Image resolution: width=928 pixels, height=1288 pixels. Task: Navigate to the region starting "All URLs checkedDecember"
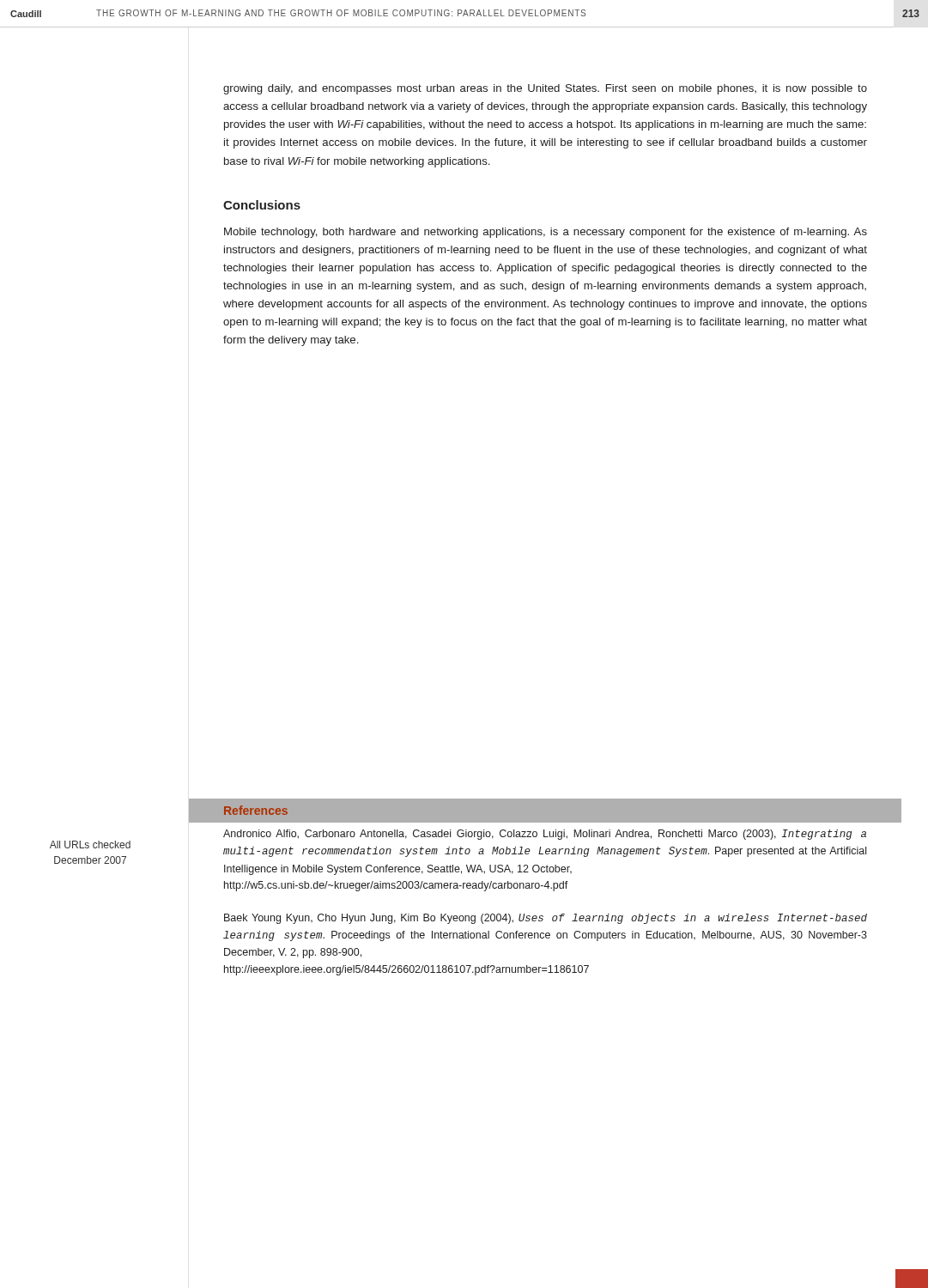tap(90, 853)
